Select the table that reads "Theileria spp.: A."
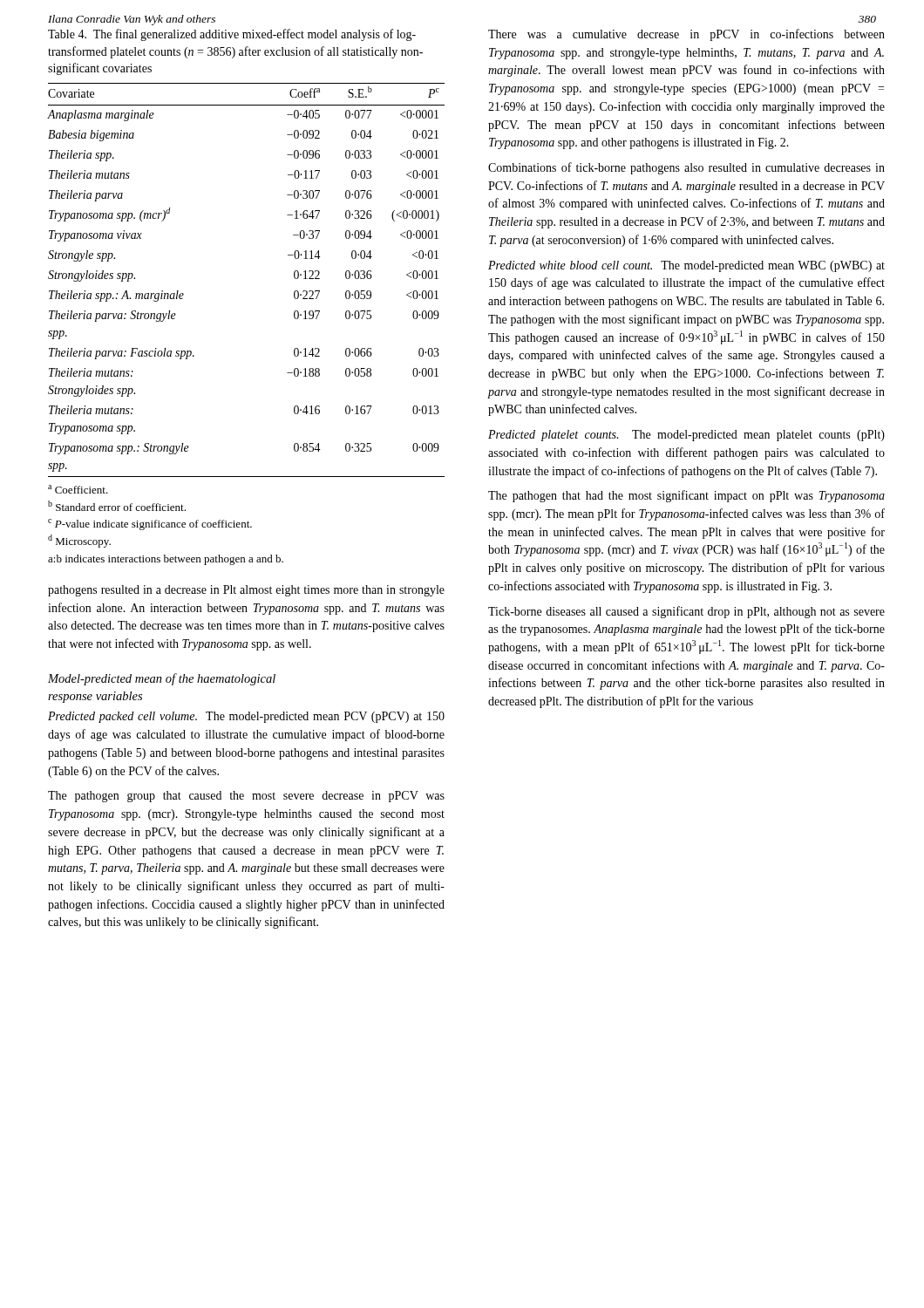The width and height of the screenshot is (924, 1308). [246, 280]
